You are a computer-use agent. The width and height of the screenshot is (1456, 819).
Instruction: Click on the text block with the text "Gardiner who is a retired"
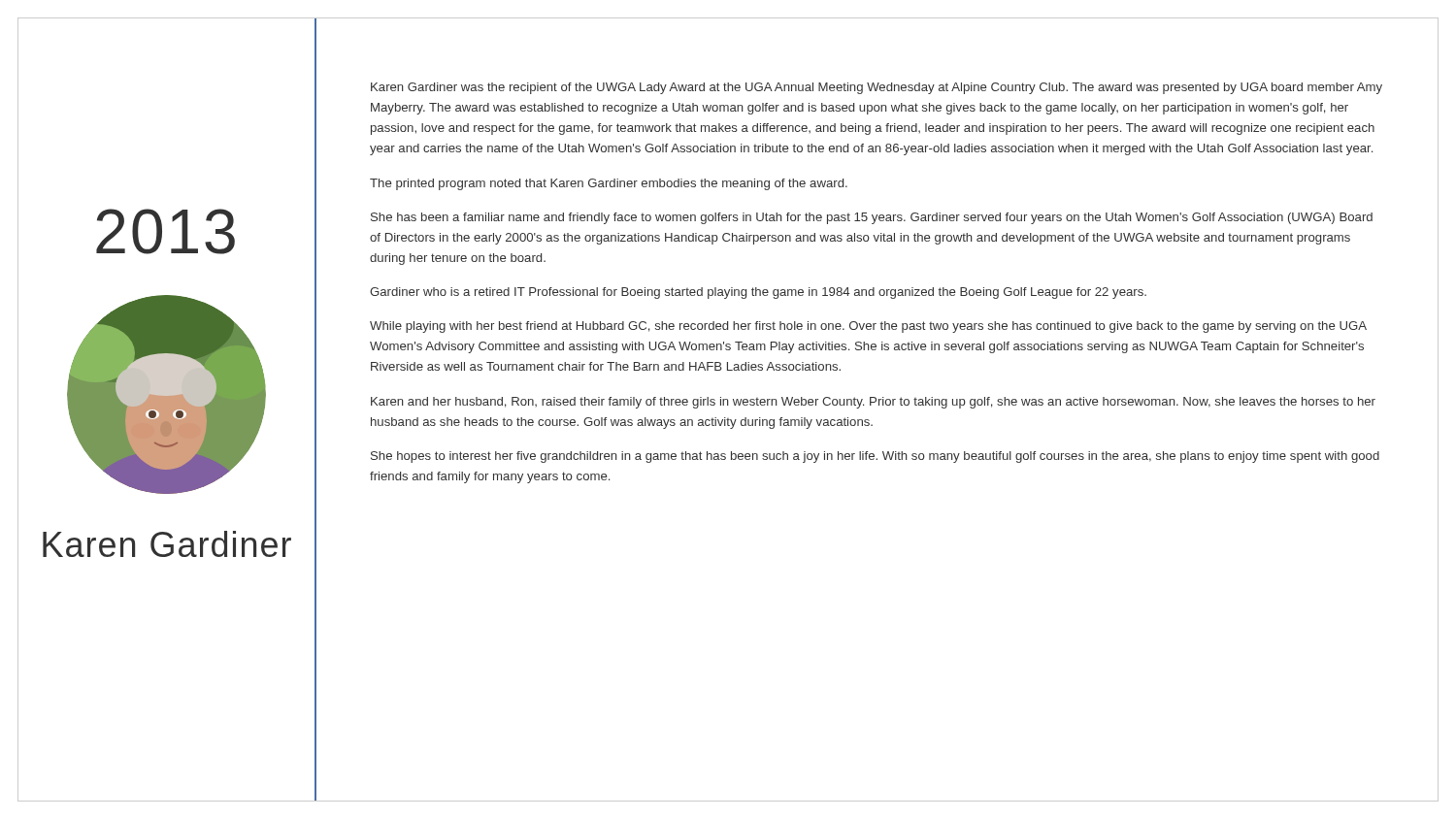pyautogui.click(x=759, y=292)
